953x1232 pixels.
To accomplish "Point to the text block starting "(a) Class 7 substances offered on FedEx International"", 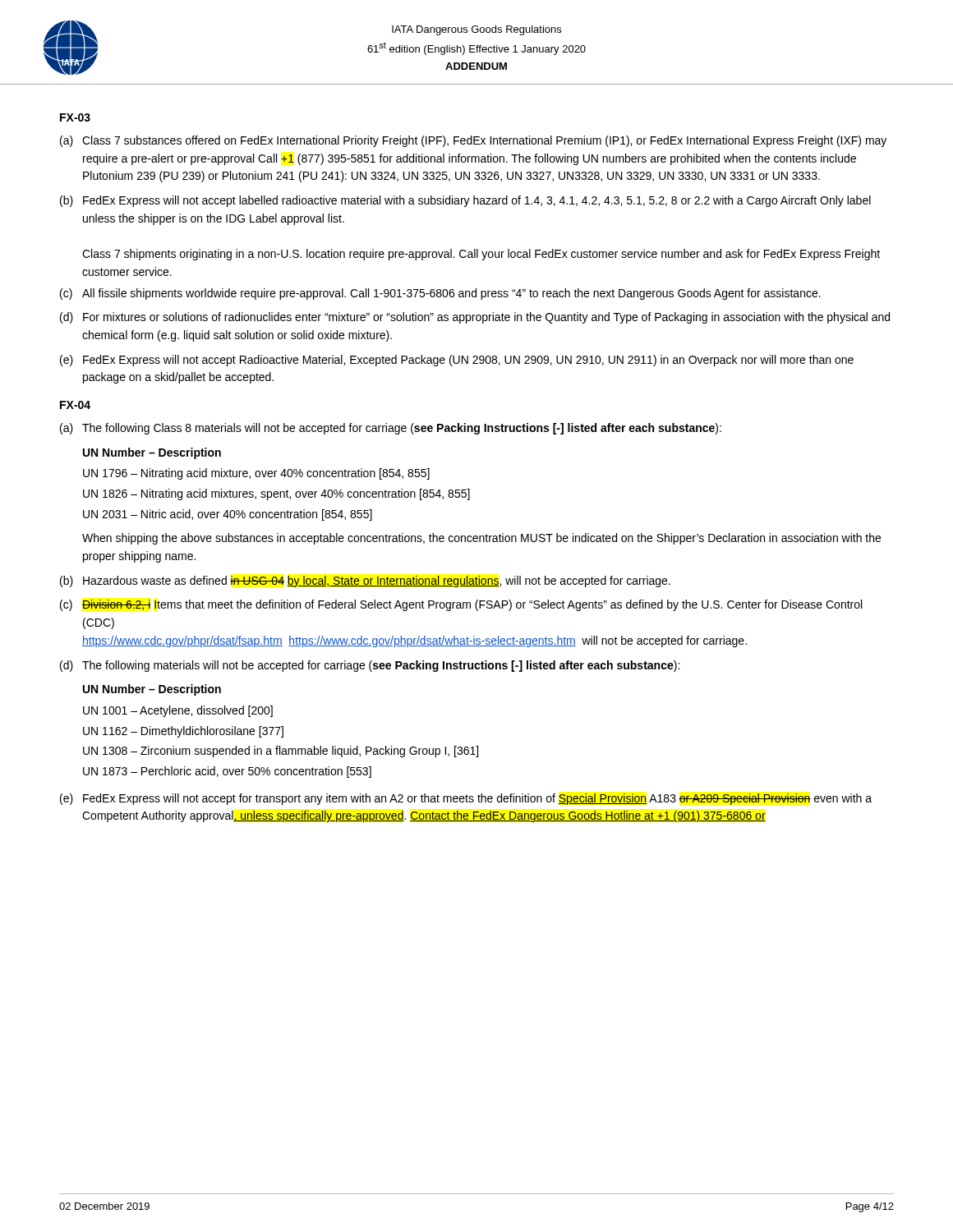I will pyautogui.click(x=476, y=159).
